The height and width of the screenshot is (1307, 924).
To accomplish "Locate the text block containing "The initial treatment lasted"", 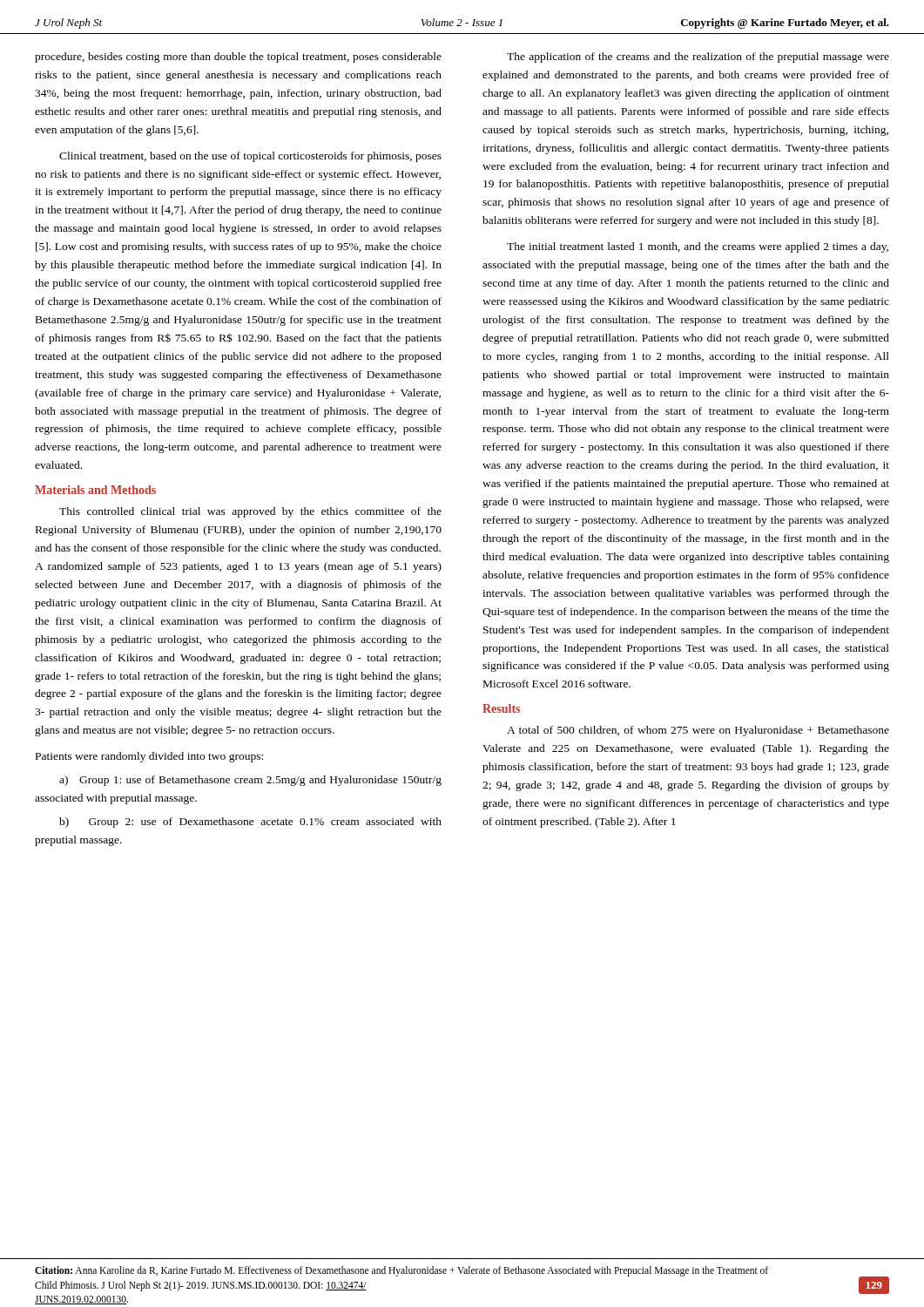I will (x=686, y=466).
